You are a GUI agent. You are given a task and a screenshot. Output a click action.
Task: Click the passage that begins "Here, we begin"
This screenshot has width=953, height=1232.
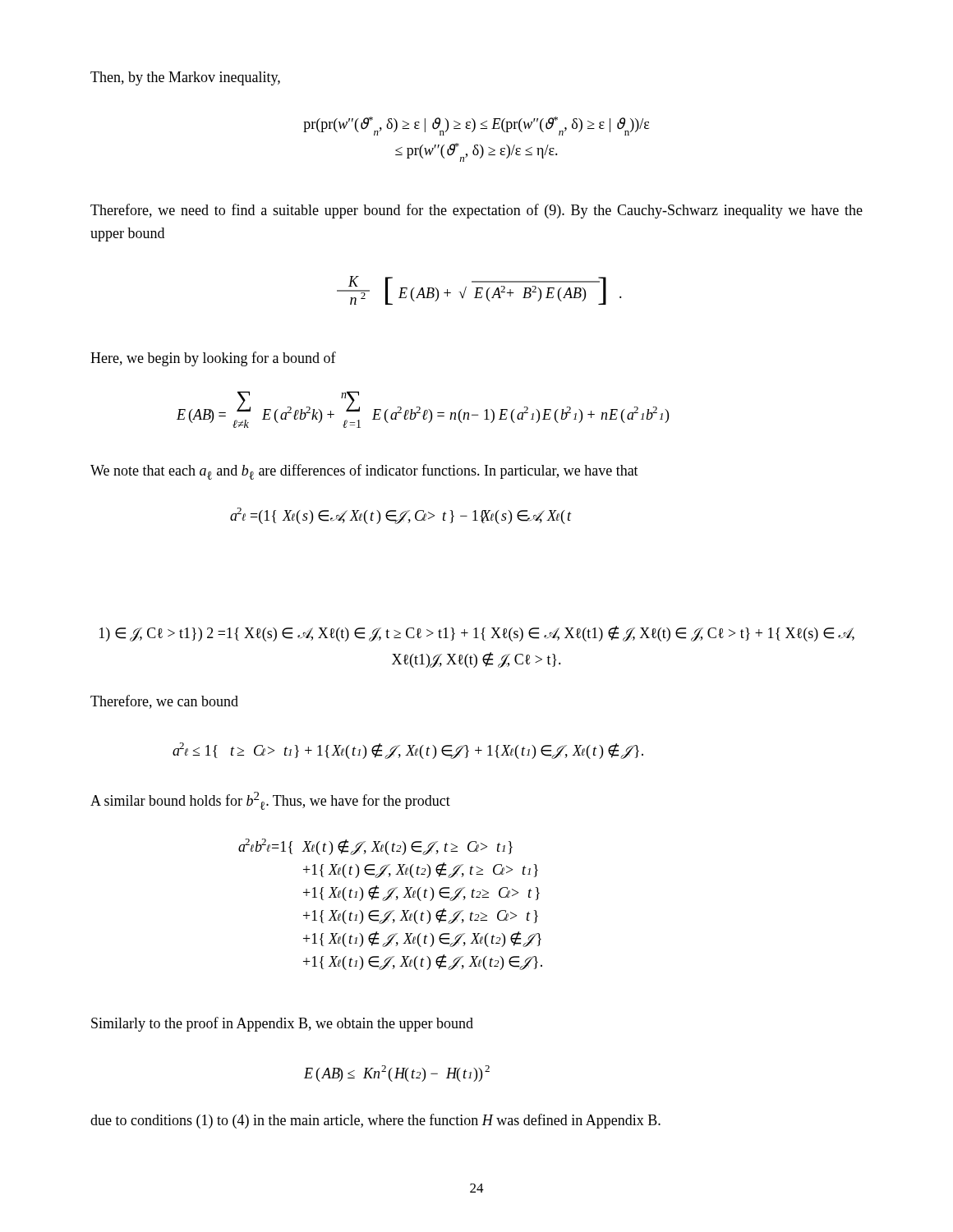[213, 358]
